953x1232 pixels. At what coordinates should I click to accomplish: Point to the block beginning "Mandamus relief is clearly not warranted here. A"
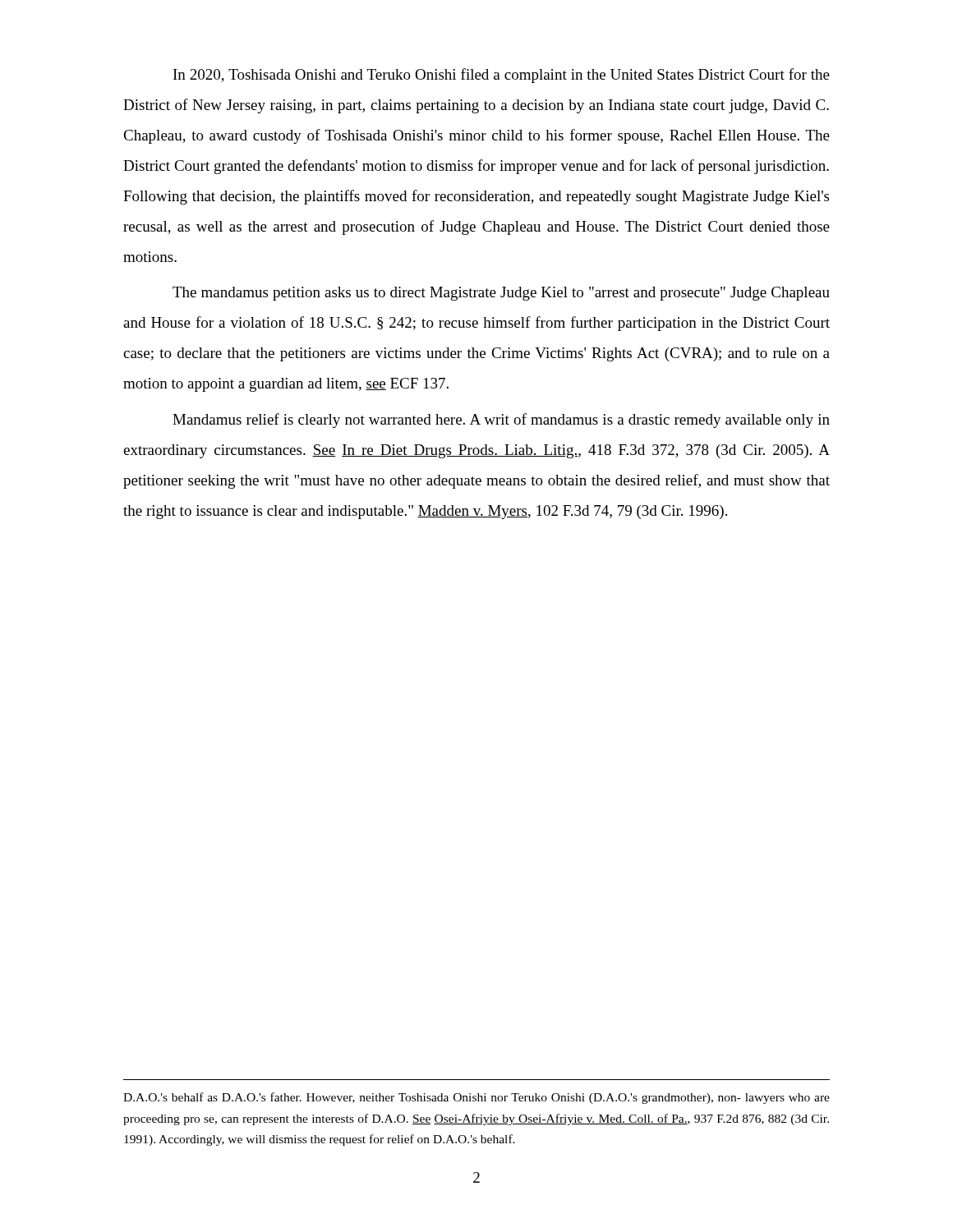[476, 465]
